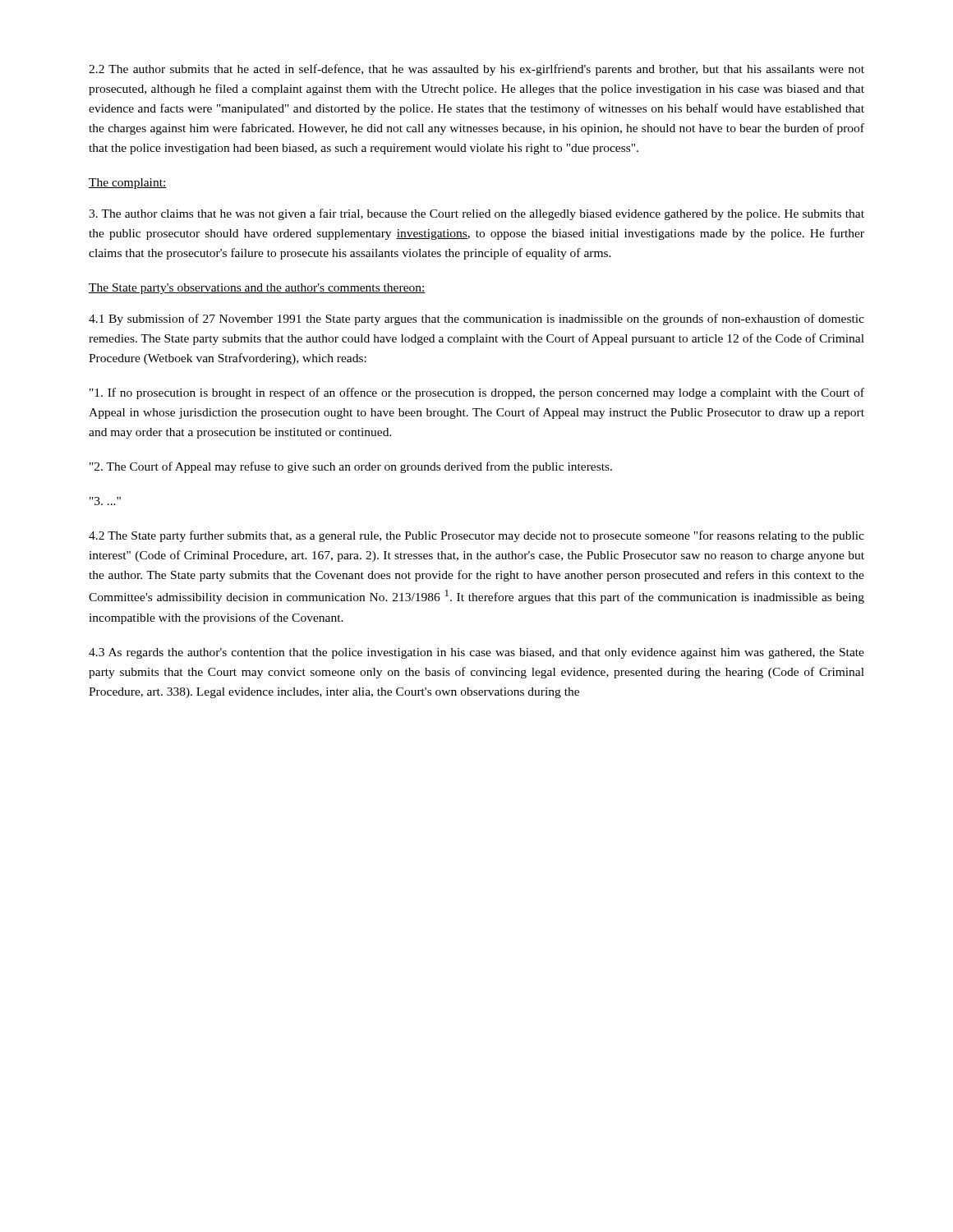Find the text block that reads "3 As regards the author's contention"
This screenshot has width=953, height=1232.
point(476,671)
